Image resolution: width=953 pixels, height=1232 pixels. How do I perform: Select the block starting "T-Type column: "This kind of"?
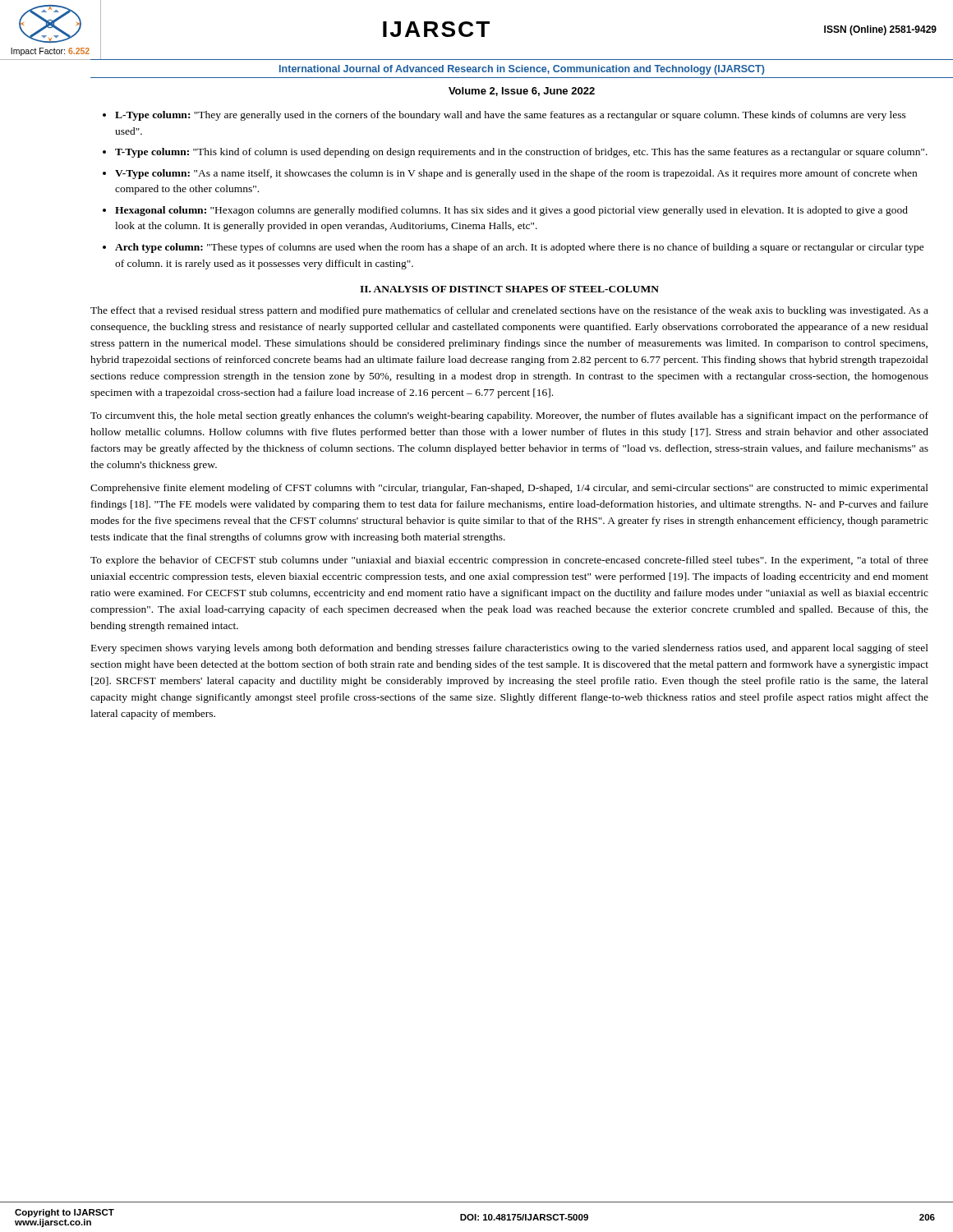pos(521,152)
